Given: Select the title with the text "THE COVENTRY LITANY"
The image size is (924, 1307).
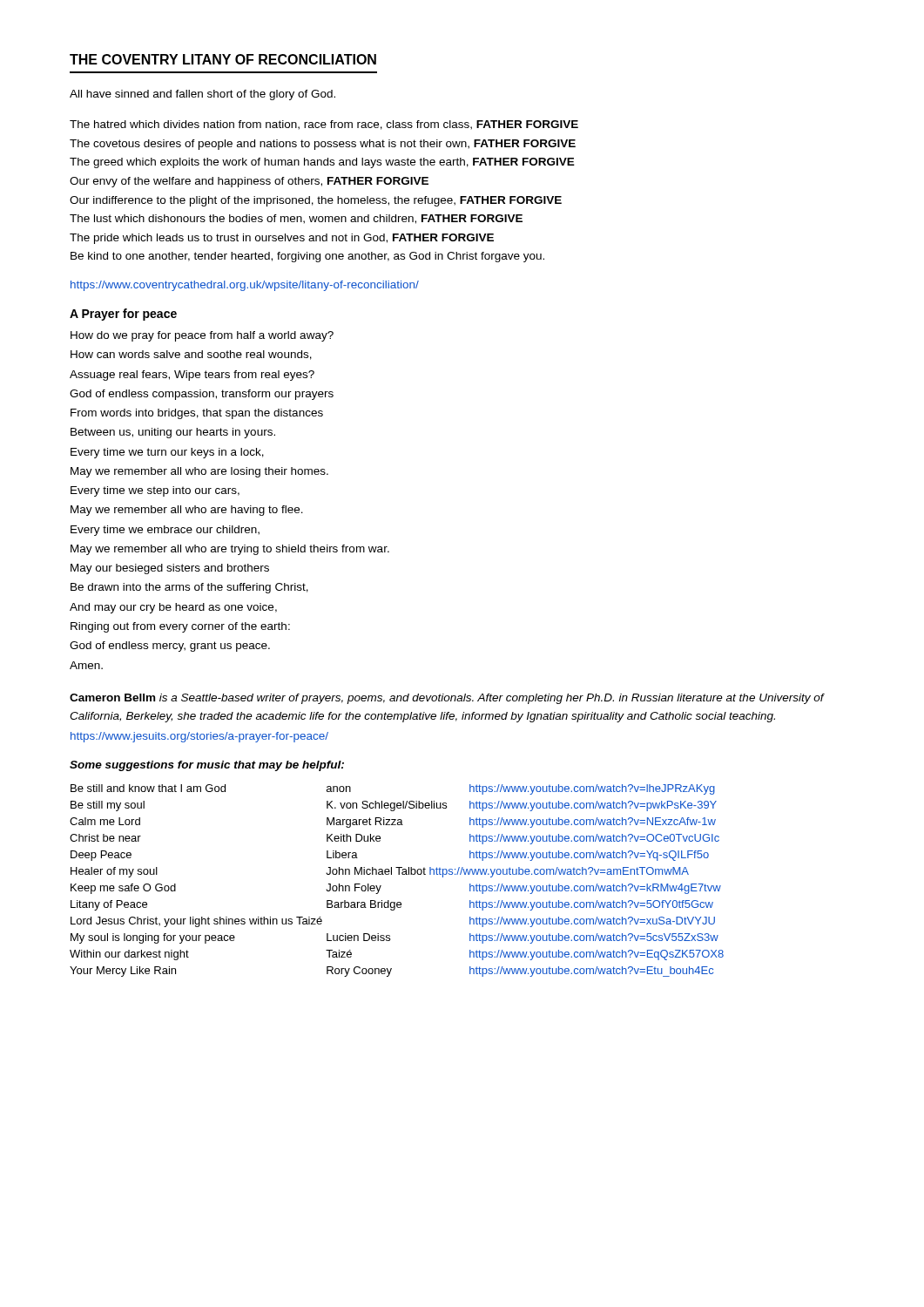Looking at the screenshot, I should (x=223, y=63).
